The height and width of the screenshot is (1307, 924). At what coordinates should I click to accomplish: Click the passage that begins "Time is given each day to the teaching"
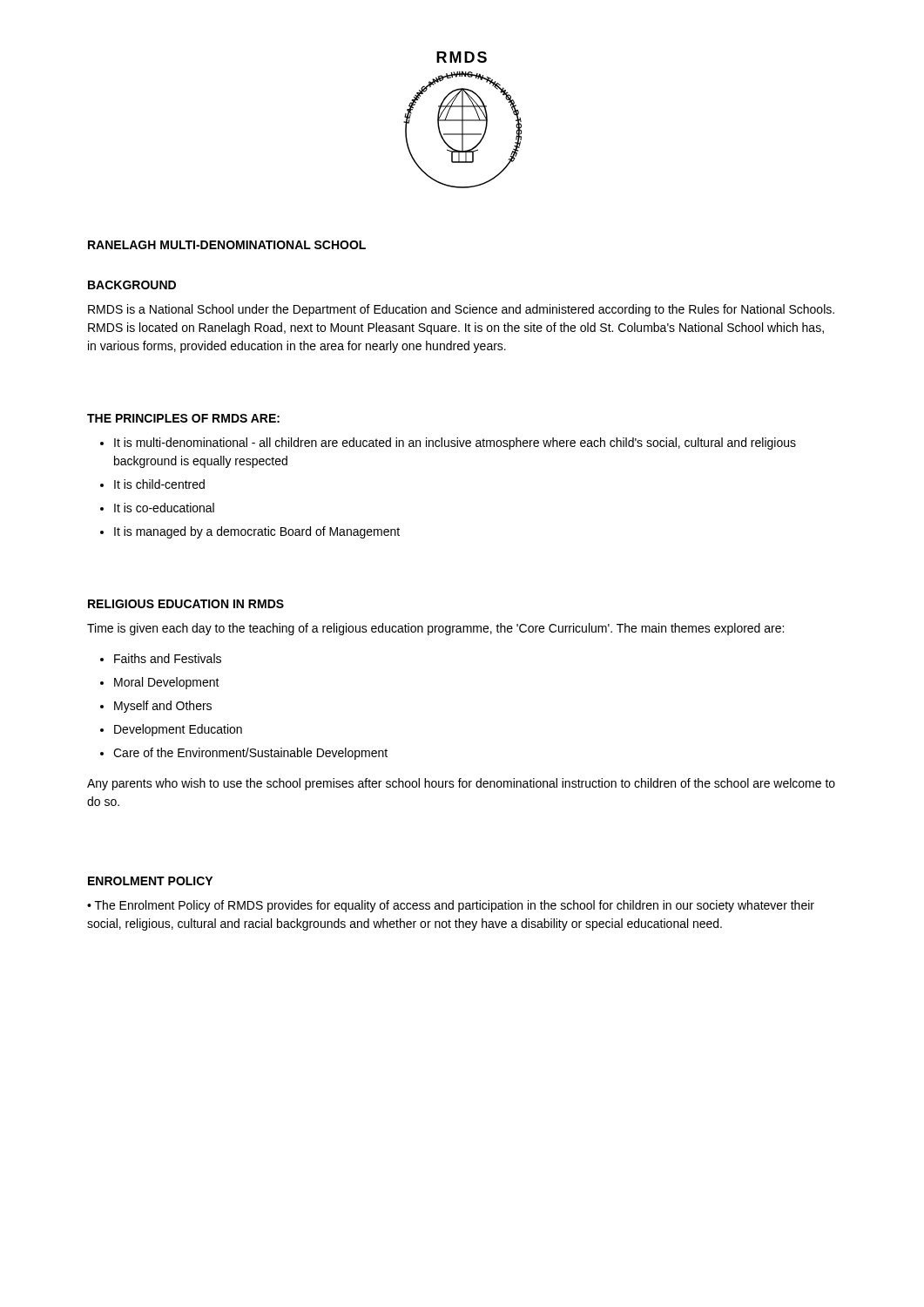point(436,628)
